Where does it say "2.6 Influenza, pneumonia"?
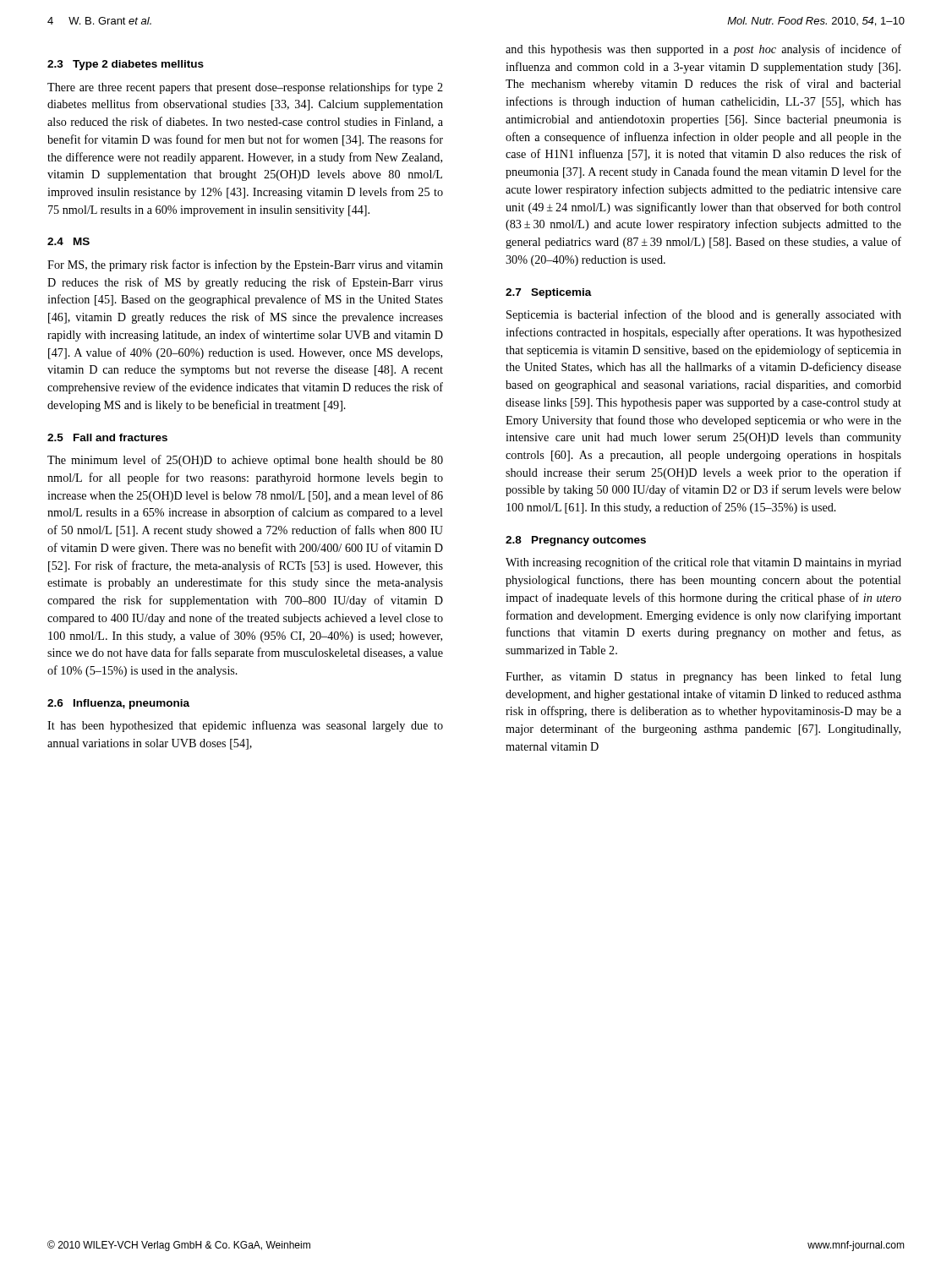952x1268 pixels. coord(118,703)
